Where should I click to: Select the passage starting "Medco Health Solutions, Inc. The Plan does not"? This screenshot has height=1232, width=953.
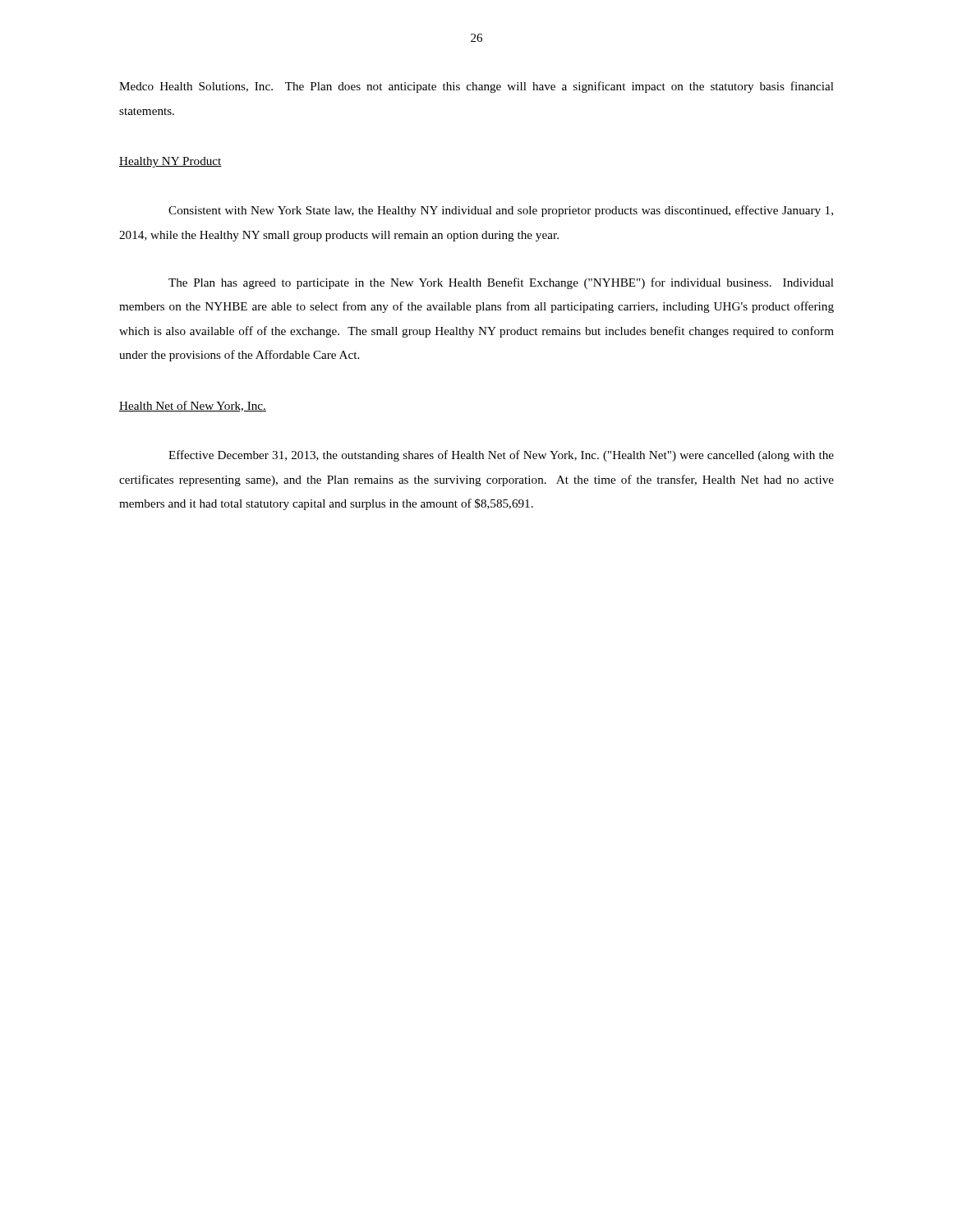coord(476,98)
